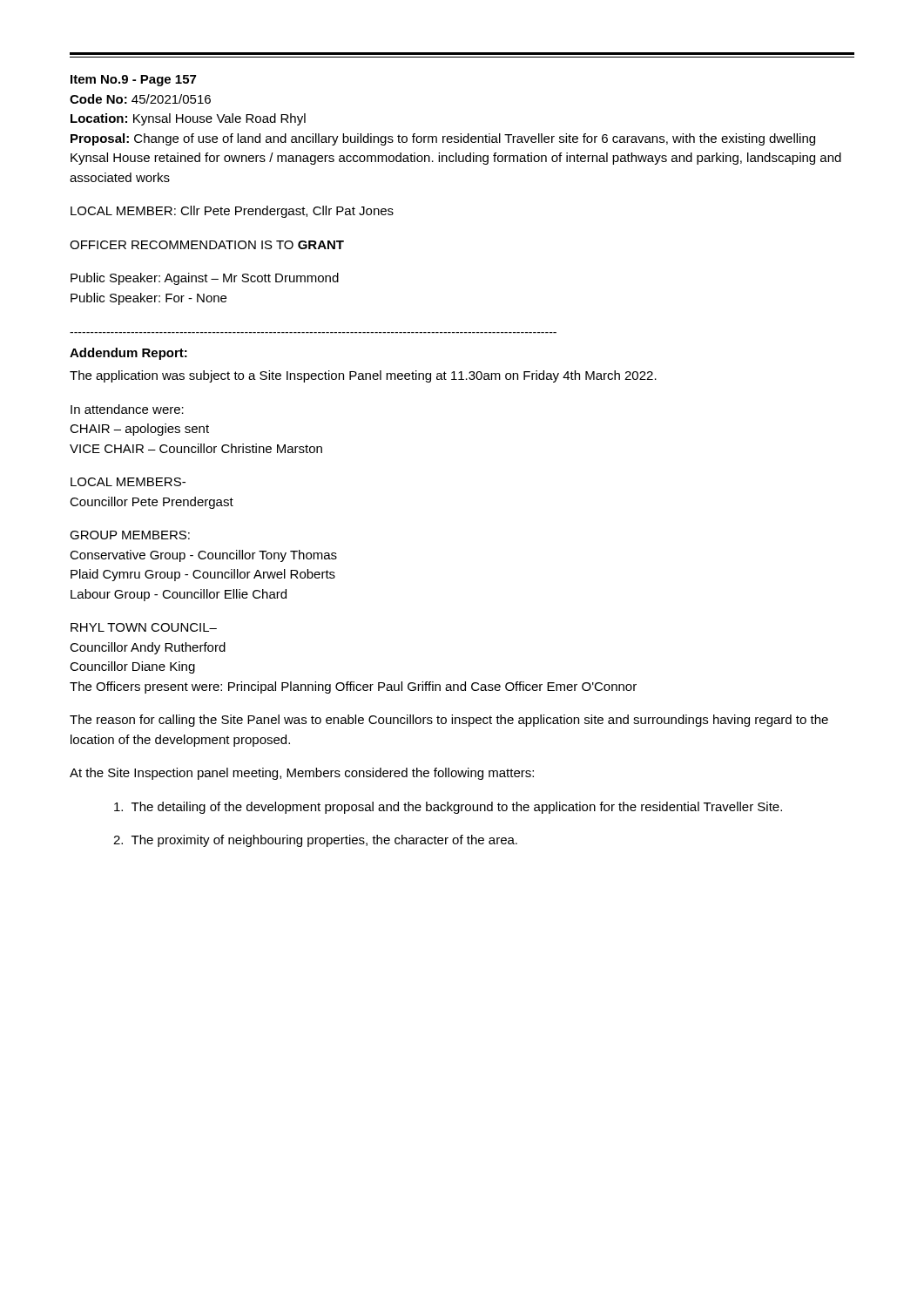Point to the text block starting "The reason for calling the Site"
This screenshot has width=924, height=1307.
click(x=449, y=729)
